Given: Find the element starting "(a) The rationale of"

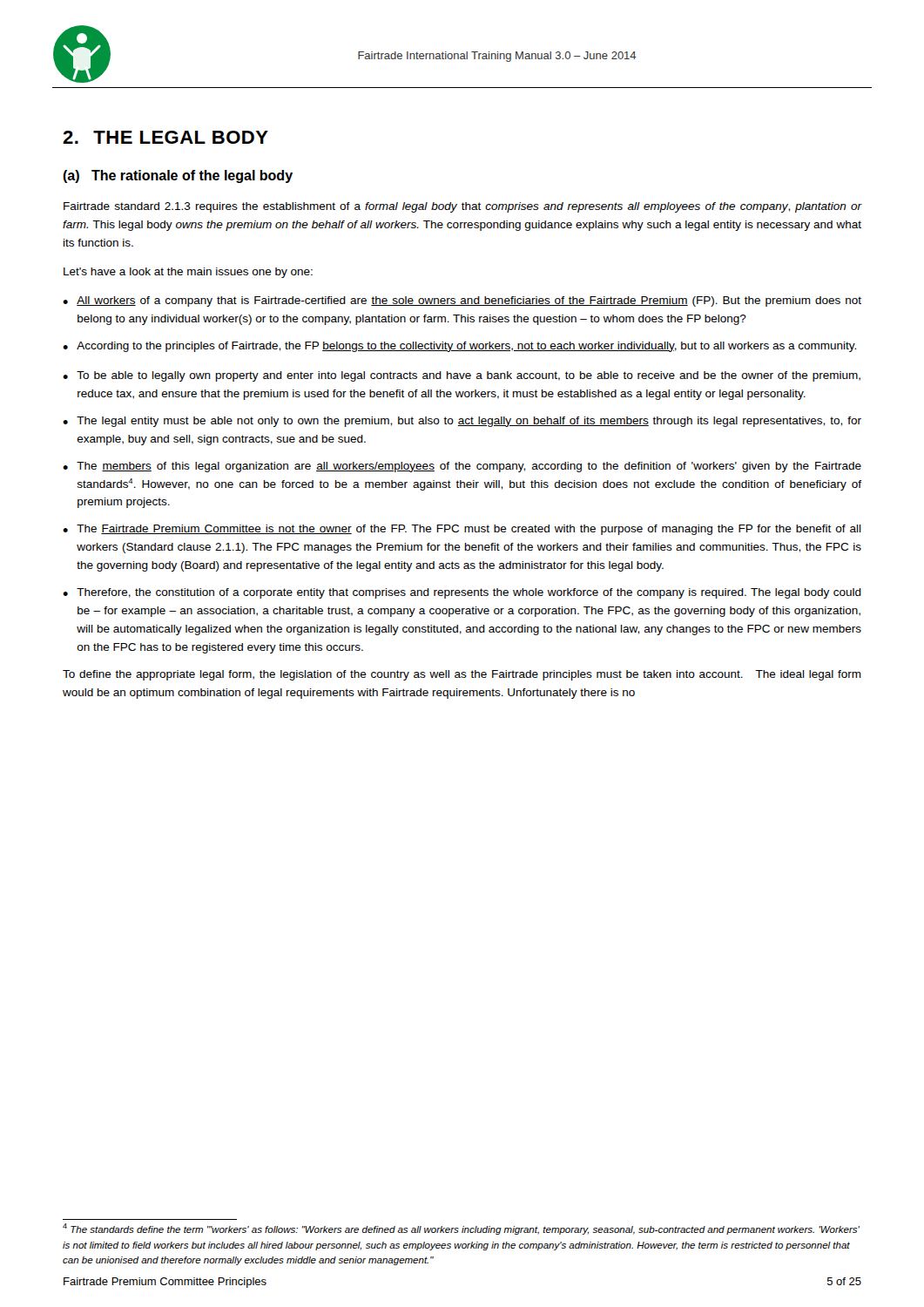Looking at the screenshot, I should [x=178, y=176].
